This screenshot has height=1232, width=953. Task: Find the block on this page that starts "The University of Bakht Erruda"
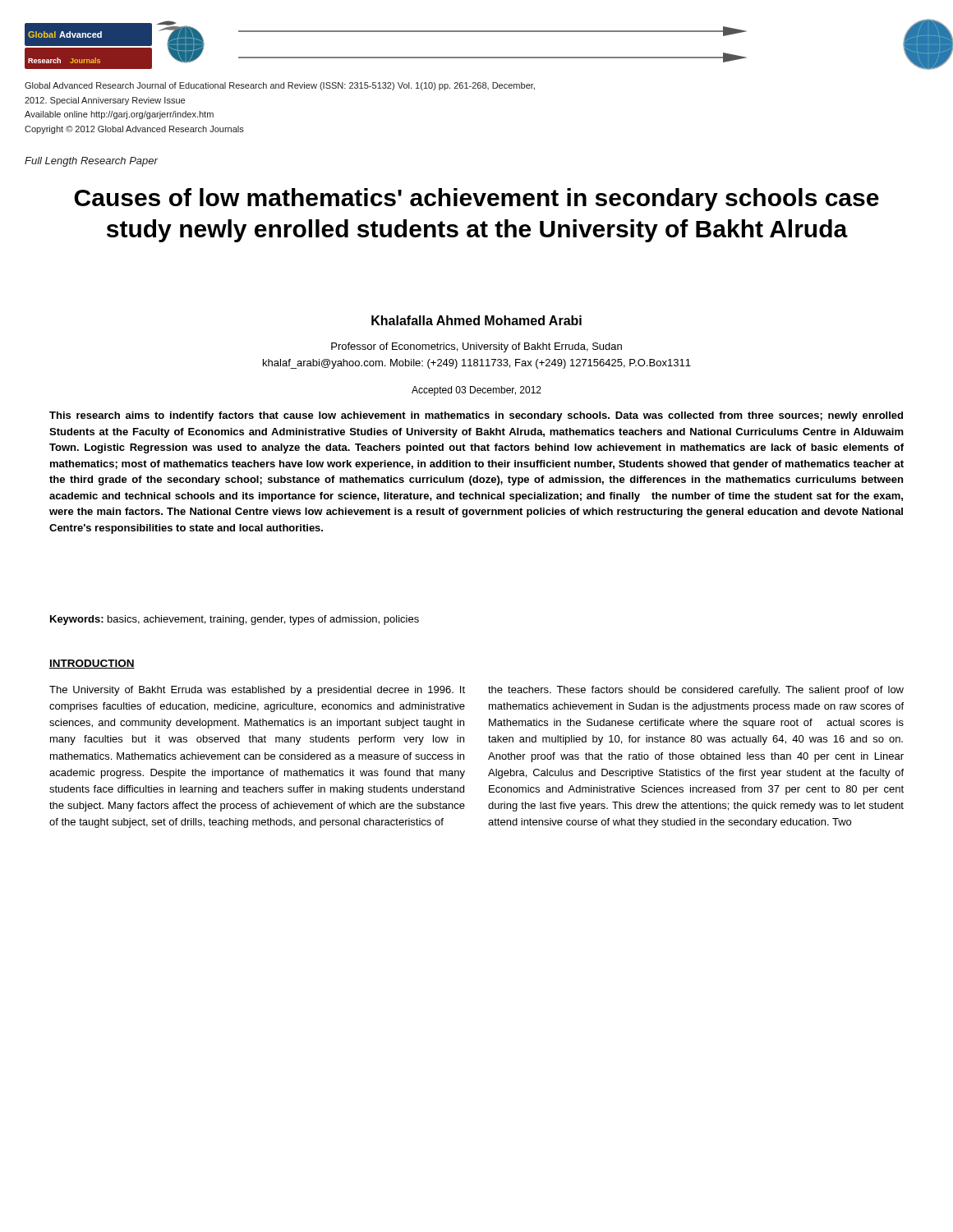(x=257, y=756)
